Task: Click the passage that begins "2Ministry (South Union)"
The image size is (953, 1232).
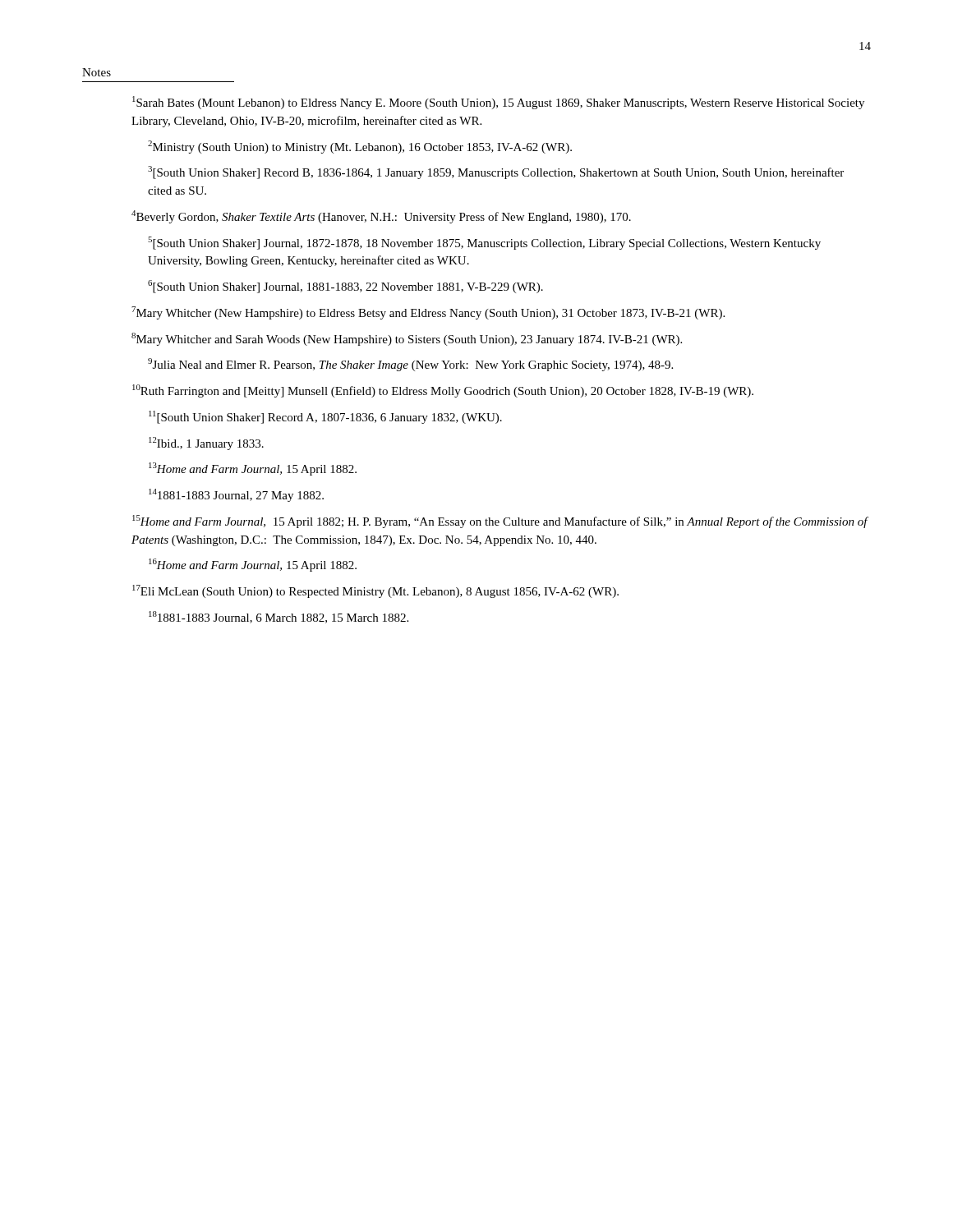Action: pyautogui.click(x=360, y=146)
